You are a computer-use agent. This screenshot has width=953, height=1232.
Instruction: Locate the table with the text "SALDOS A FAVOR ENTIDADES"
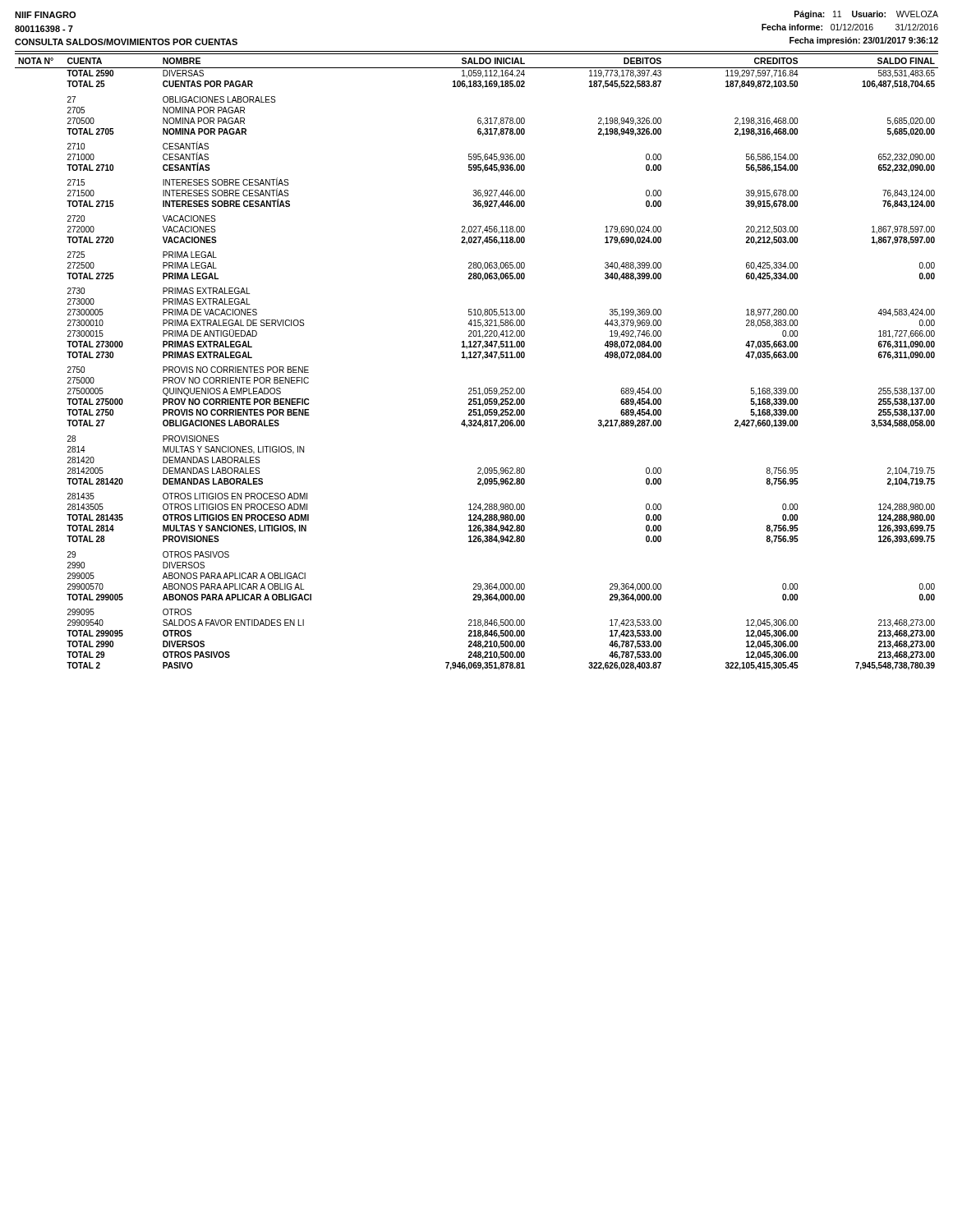[476, 362]
